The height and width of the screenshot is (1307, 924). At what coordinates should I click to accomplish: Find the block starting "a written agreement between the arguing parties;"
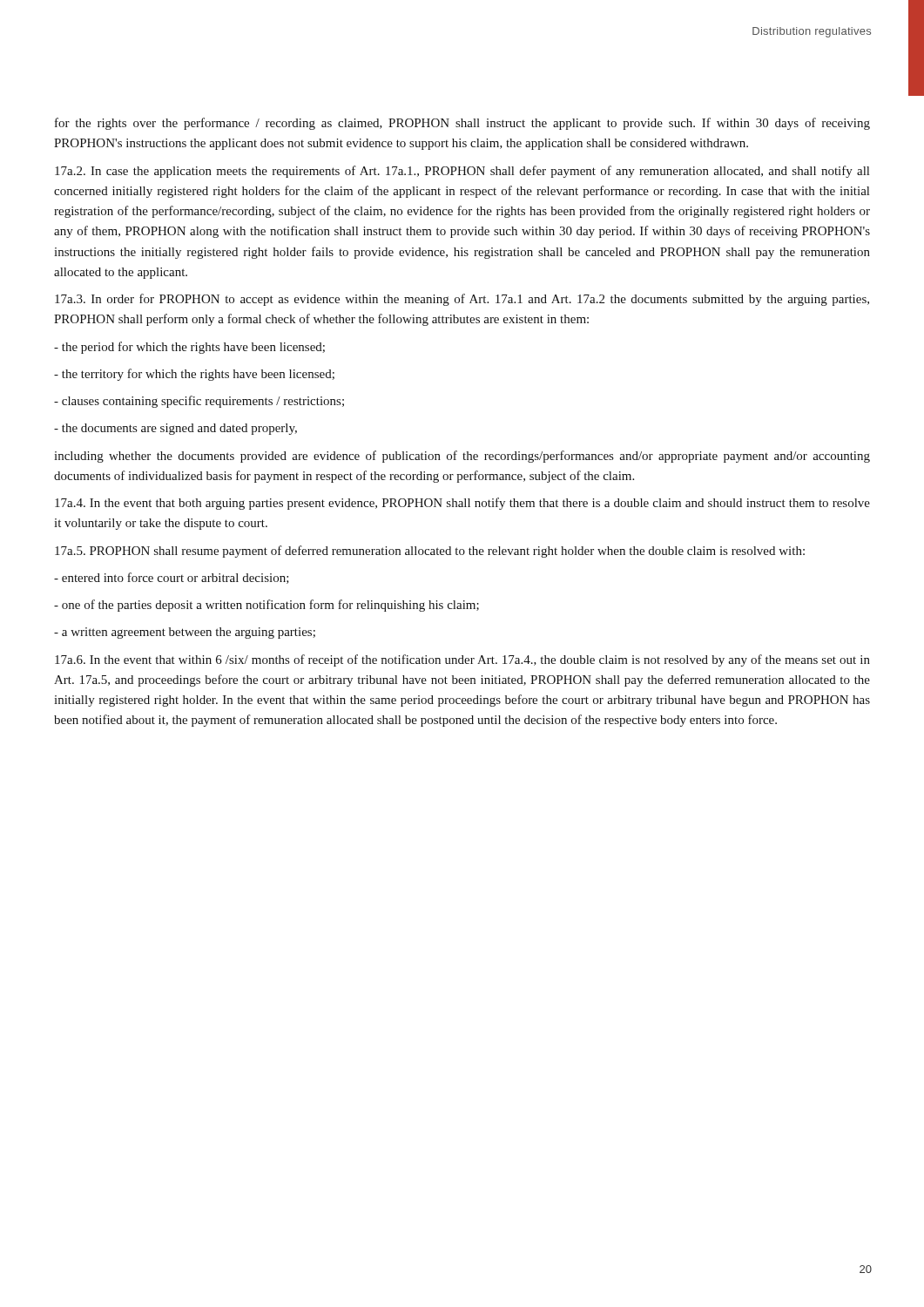point(185,633)
